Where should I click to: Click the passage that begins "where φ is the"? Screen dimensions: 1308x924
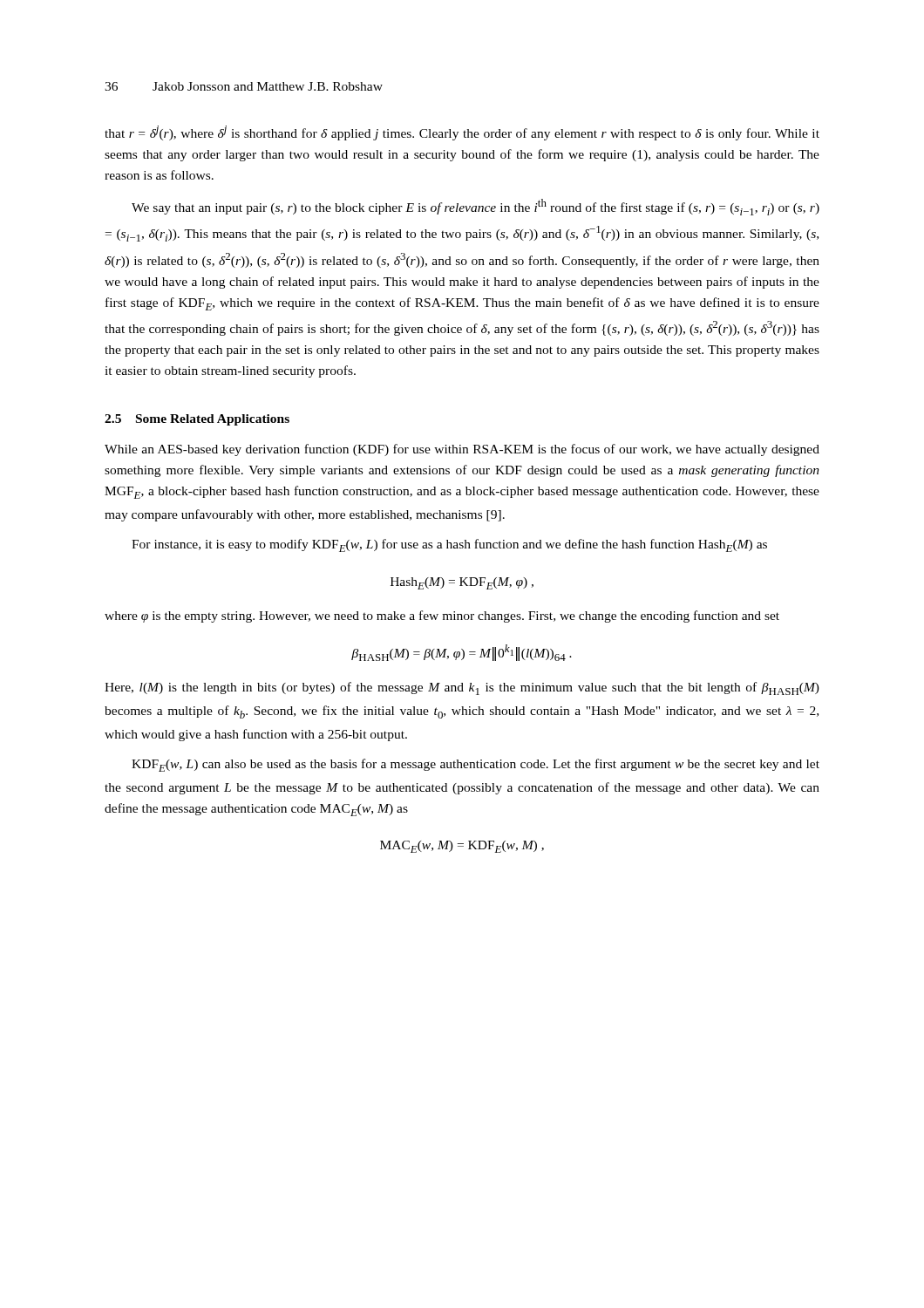pyautogui.click(x=462, y=615)
